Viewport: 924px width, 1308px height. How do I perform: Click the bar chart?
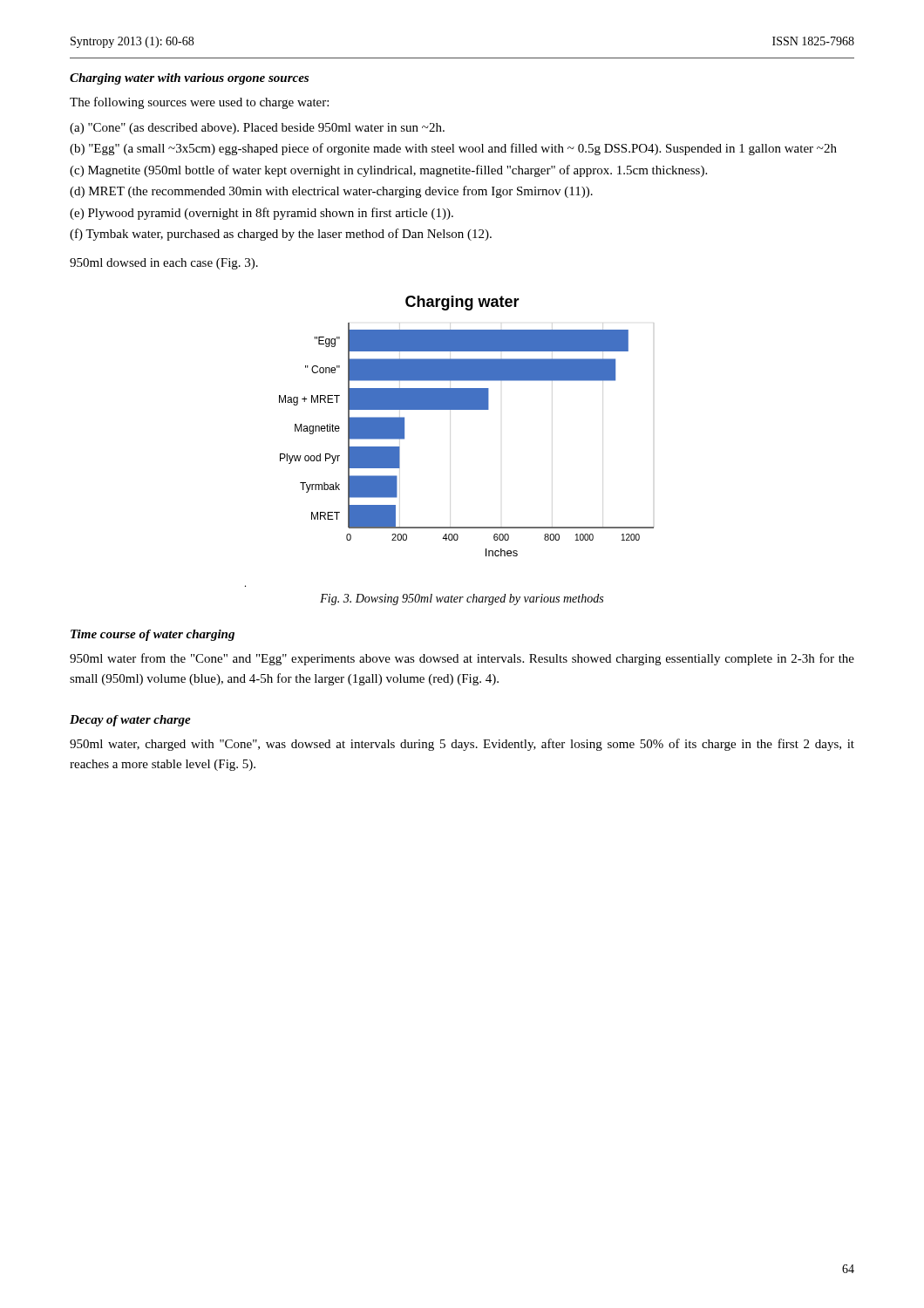click(462, 432)
